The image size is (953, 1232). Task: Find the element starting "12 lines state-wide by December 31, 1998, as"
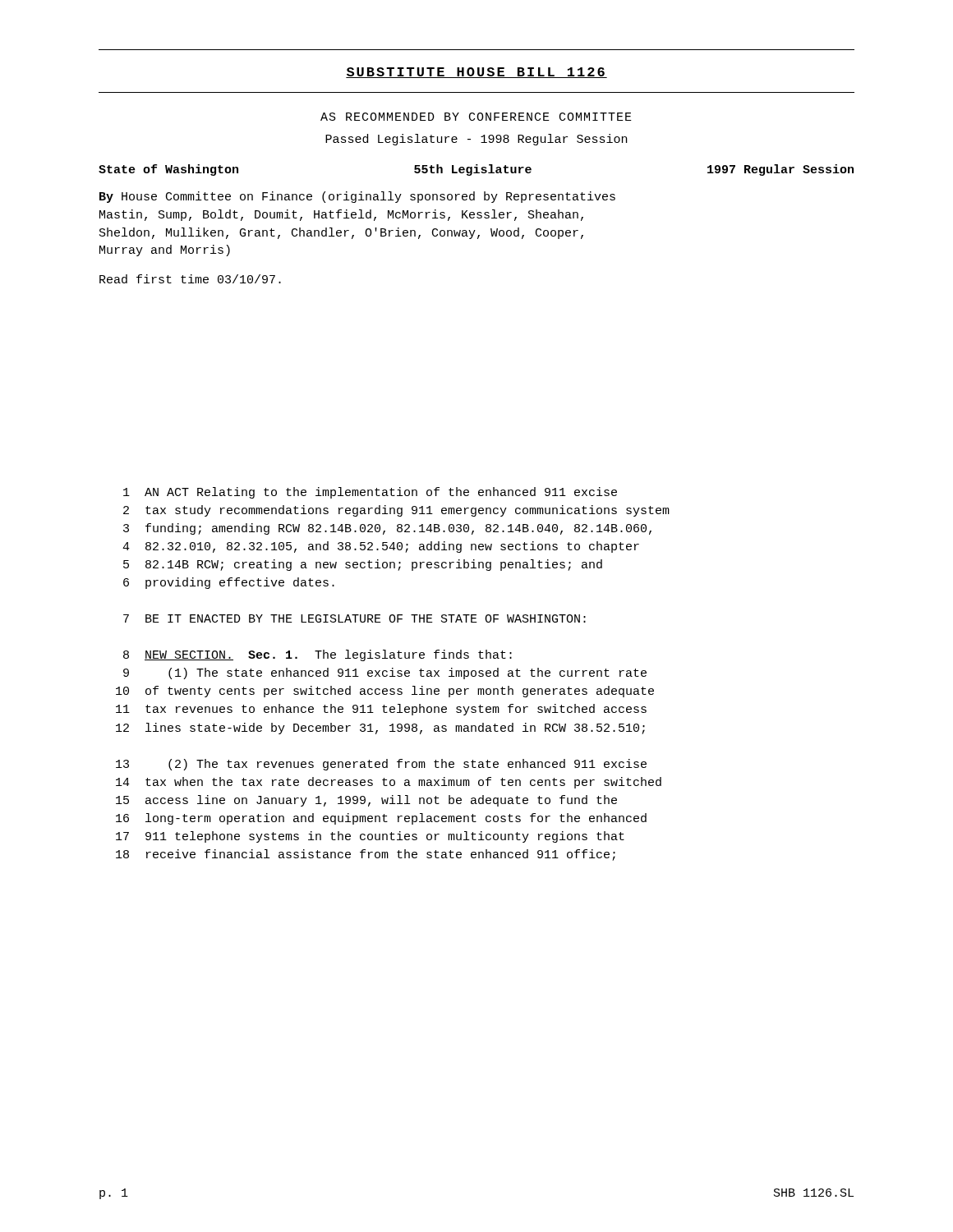[x=476, y=729]
